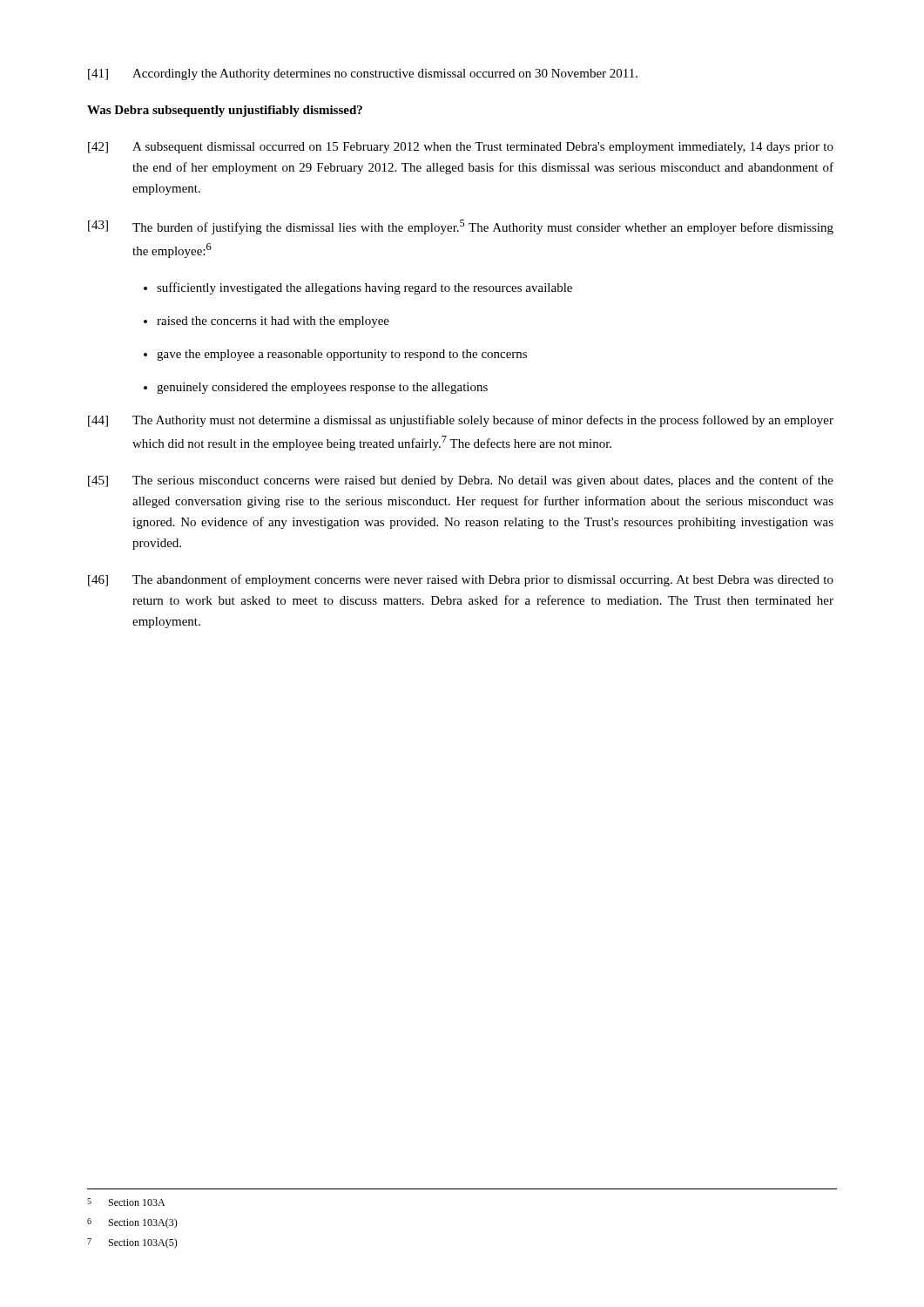
Task: Click the passage that begins "[43]The burden of justifying the dismissal lies with"
Action: point(460,238)
